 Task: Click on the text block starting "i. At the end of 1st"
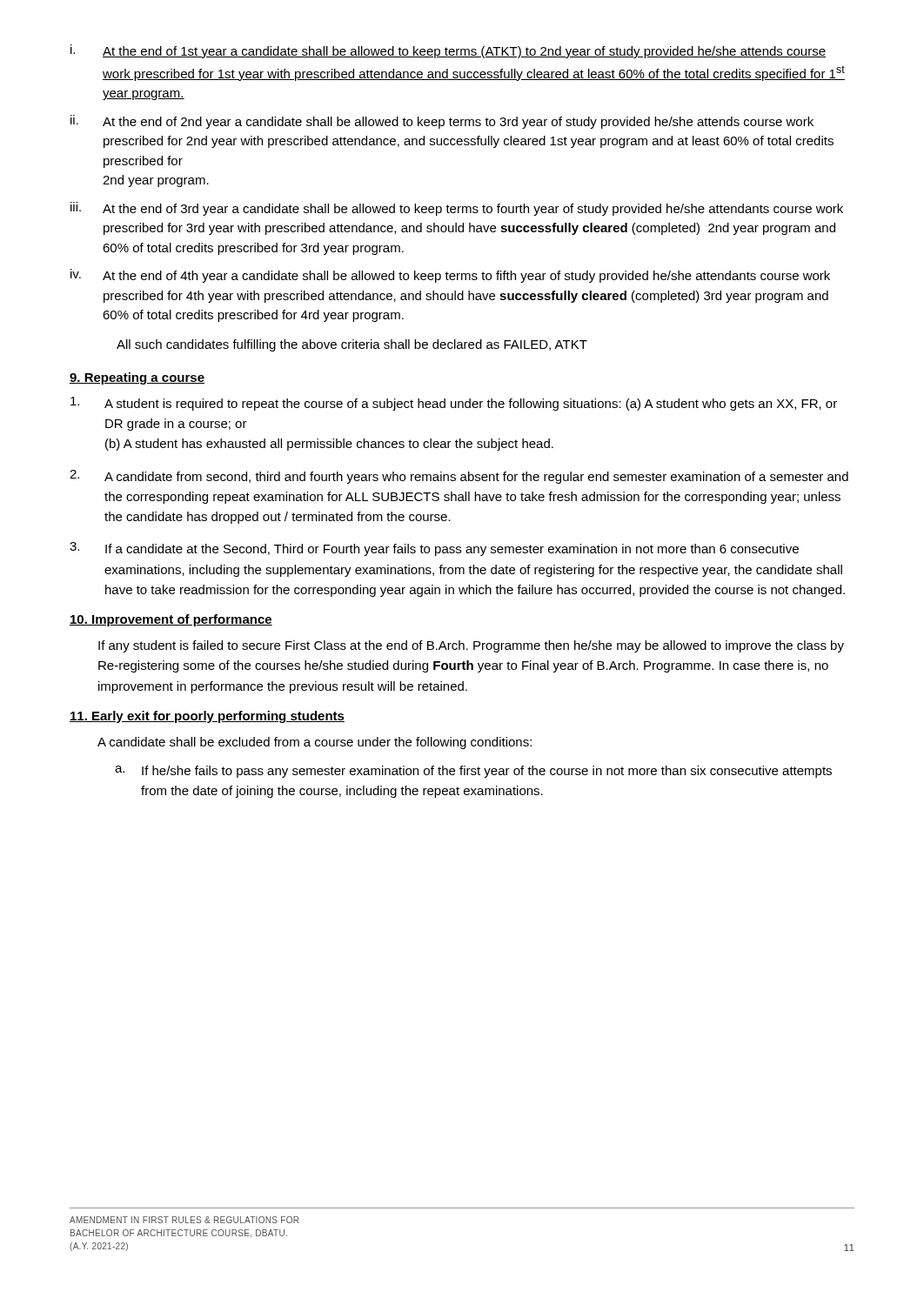462,72
